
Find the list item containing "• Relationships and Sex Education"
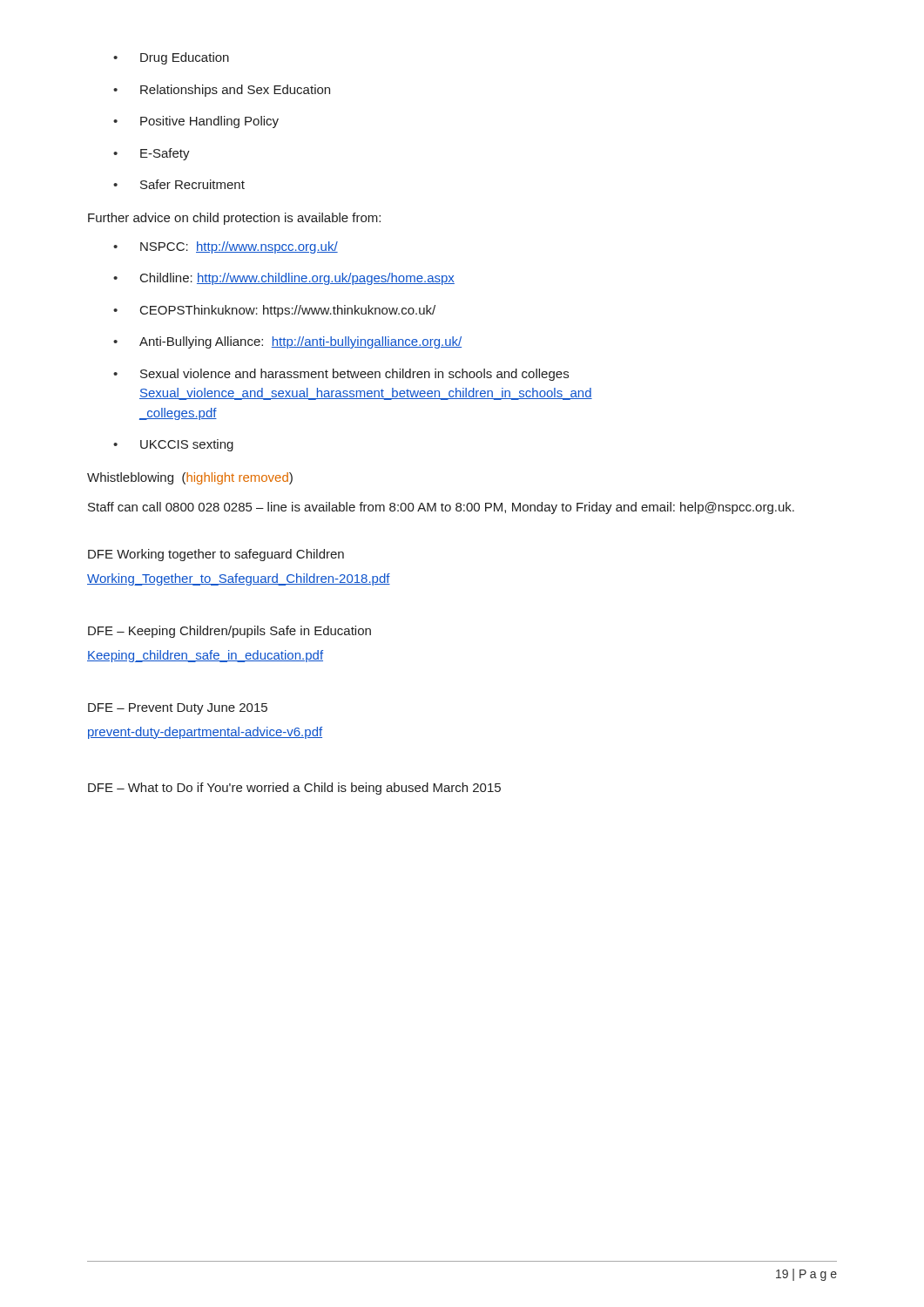point(222,91)
